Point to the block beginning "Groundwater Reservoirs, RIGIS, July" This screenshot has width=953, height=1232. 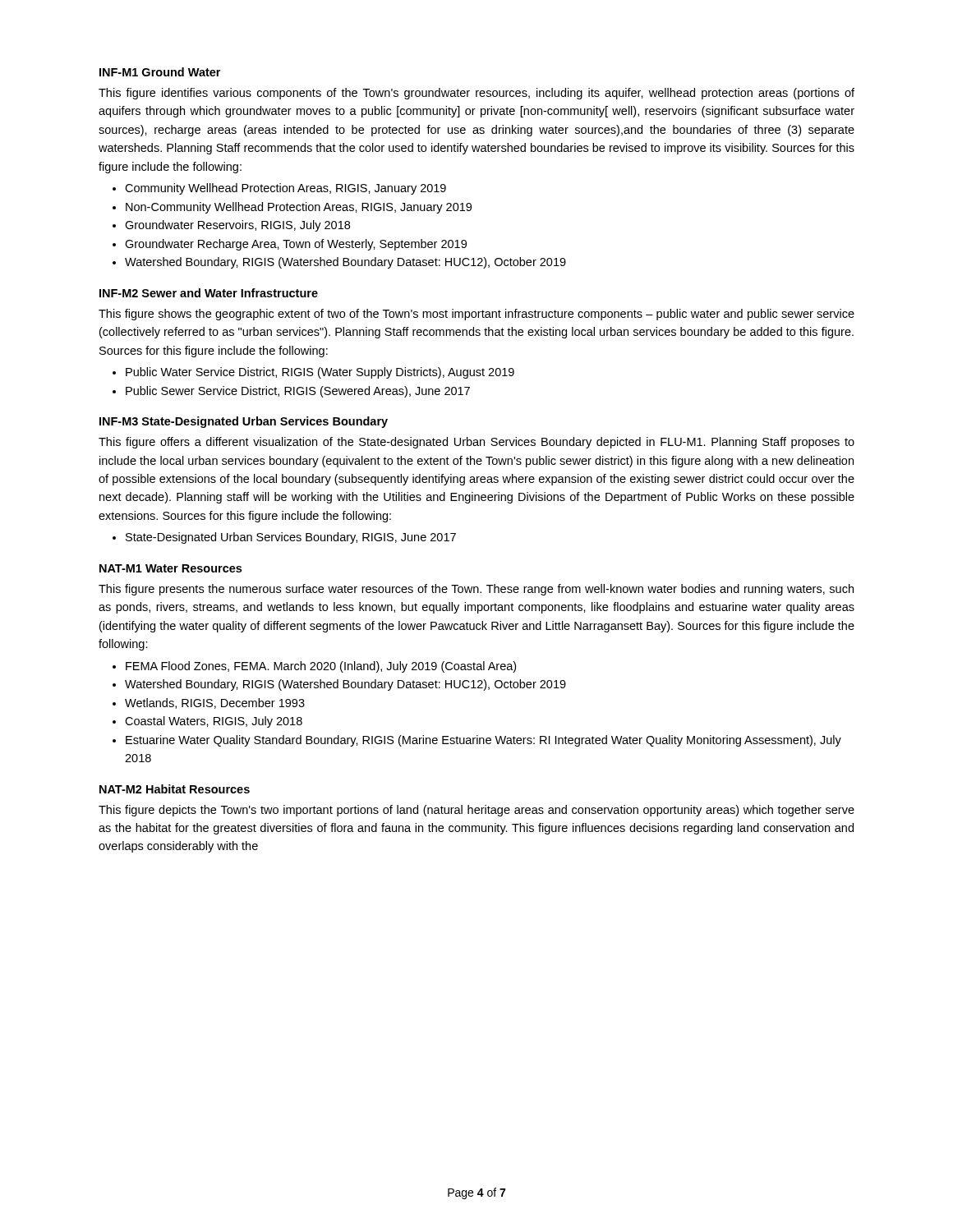238,225
